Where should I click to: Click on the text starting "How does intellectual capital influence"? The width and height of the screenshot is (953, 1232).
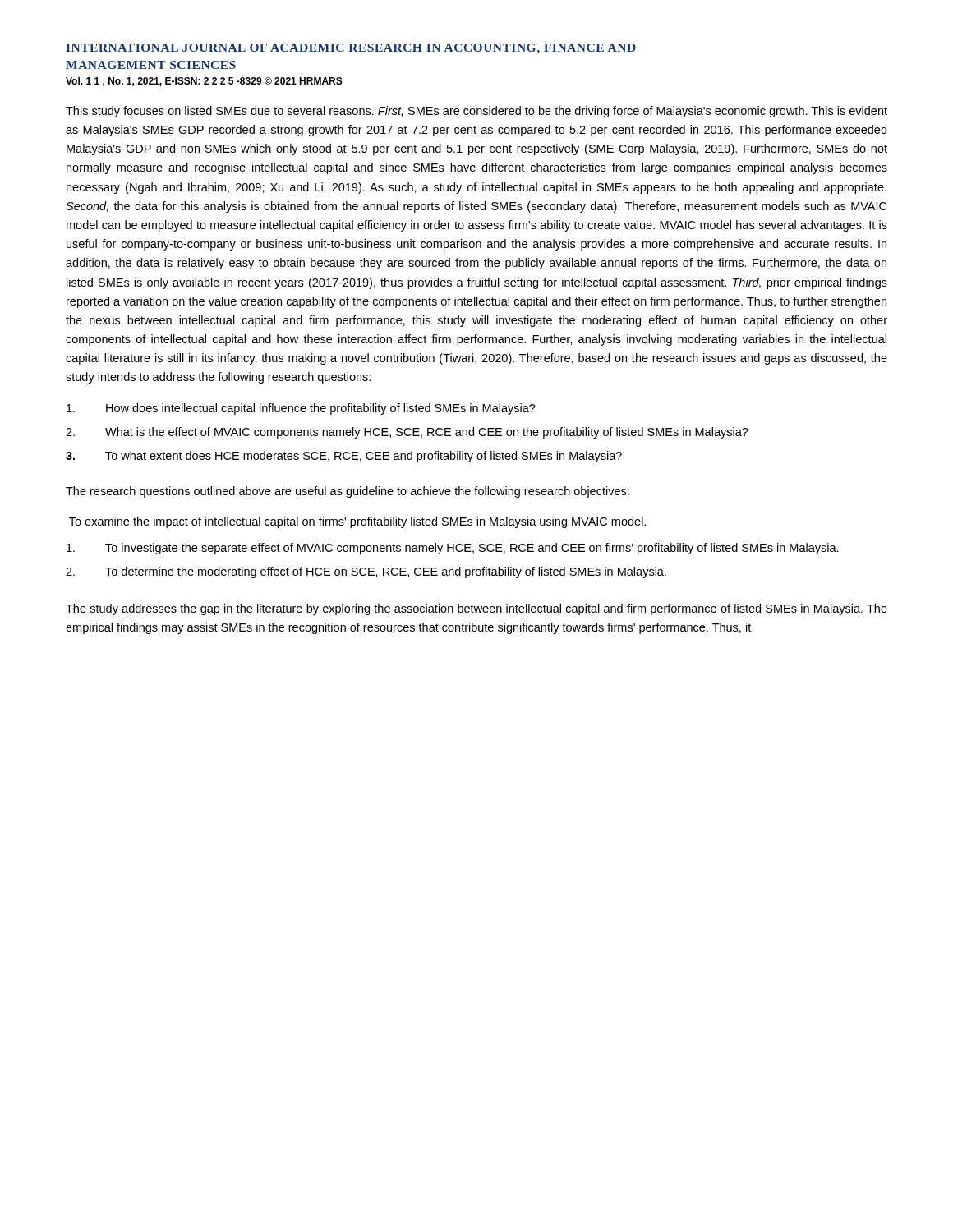476,408
